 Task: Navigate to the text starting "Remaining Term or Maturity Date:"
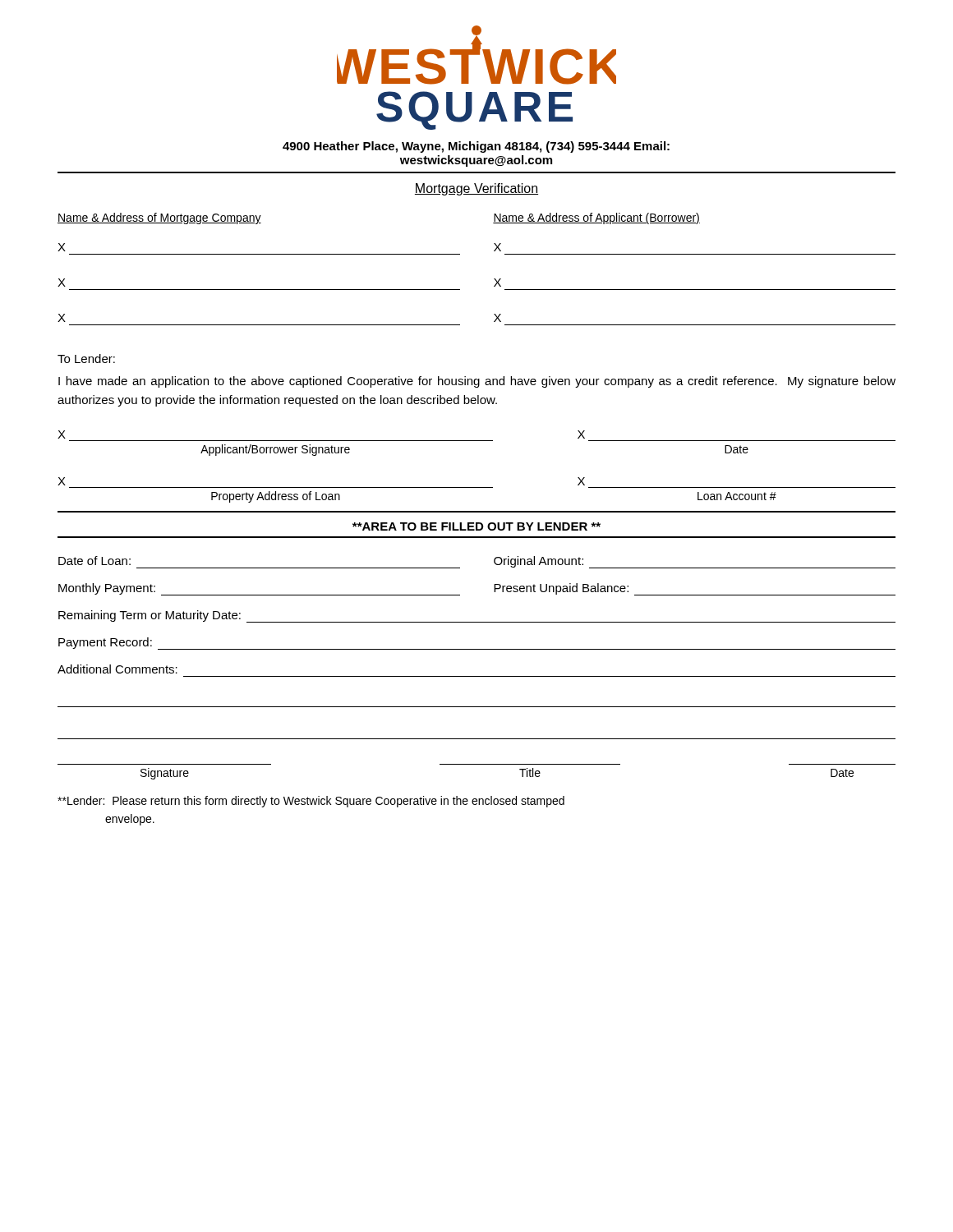point(476,615)
